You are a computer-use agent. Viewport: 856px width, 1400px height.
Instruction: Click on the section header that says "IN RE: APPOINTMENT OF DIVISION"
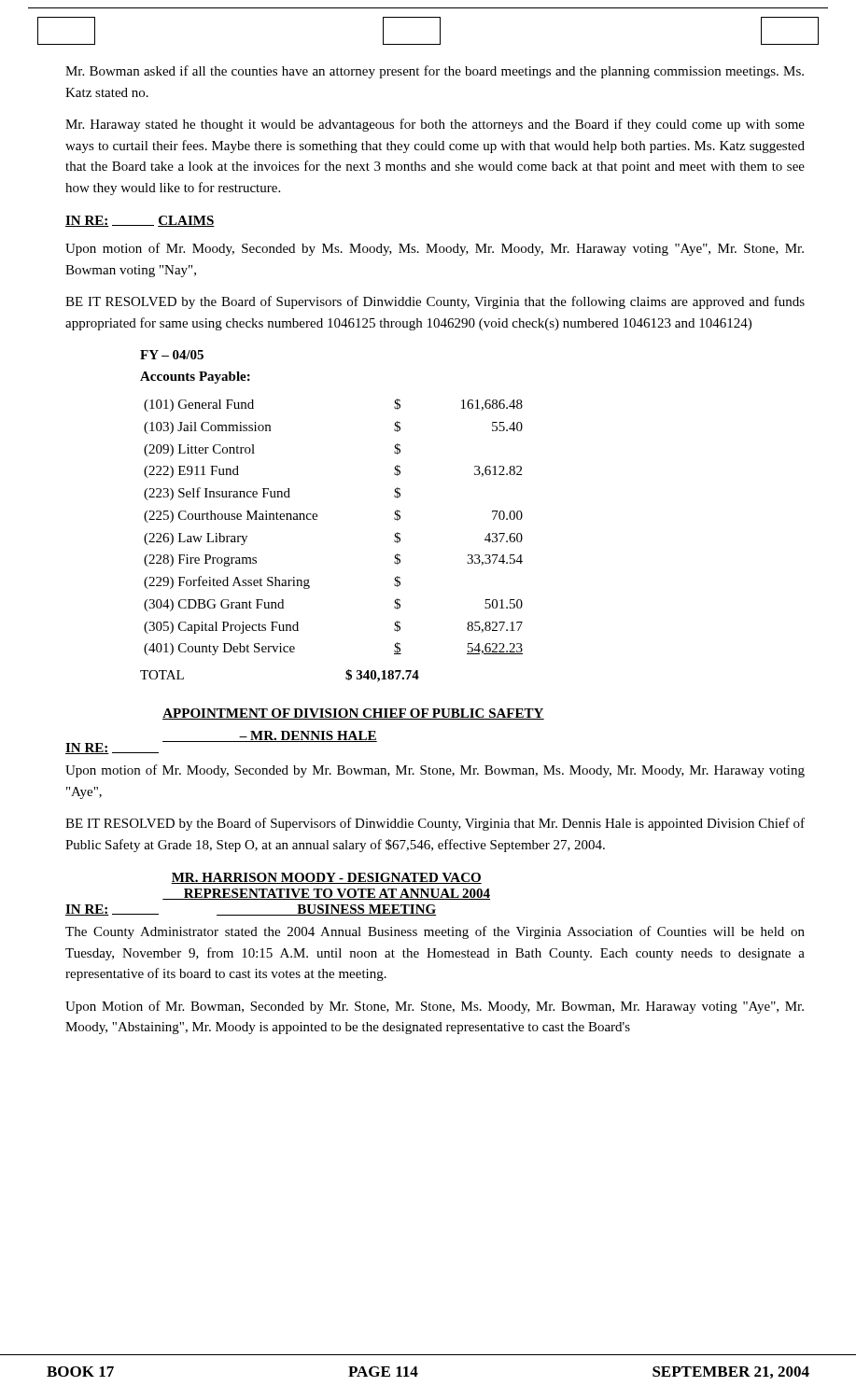pos(304,729)
